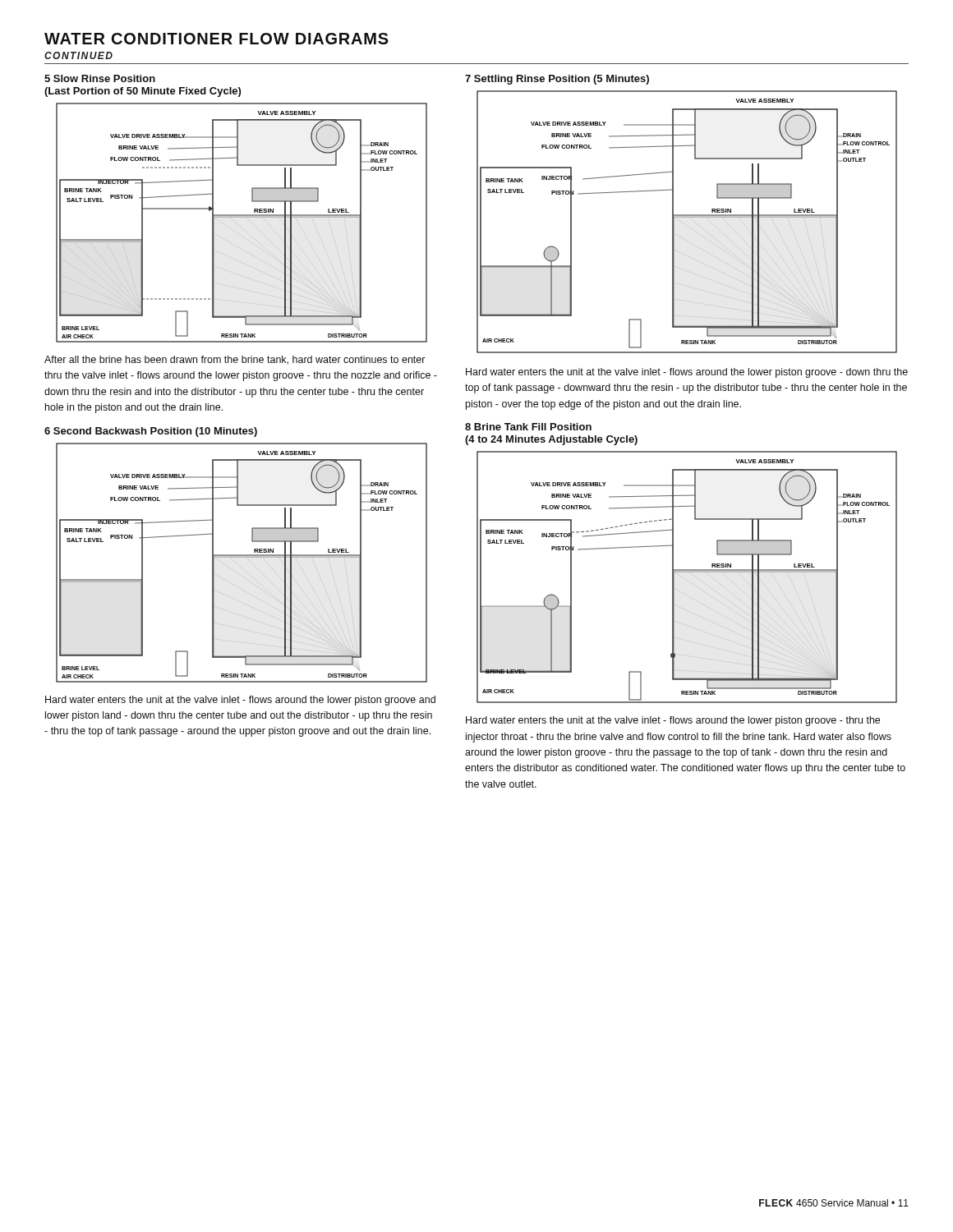The width and height of the screenshot is (953, 1232).
Task: Click where it says "WATER CONDITIONER FLOW DIAGRAMS"
Action: tap(217, 39)
